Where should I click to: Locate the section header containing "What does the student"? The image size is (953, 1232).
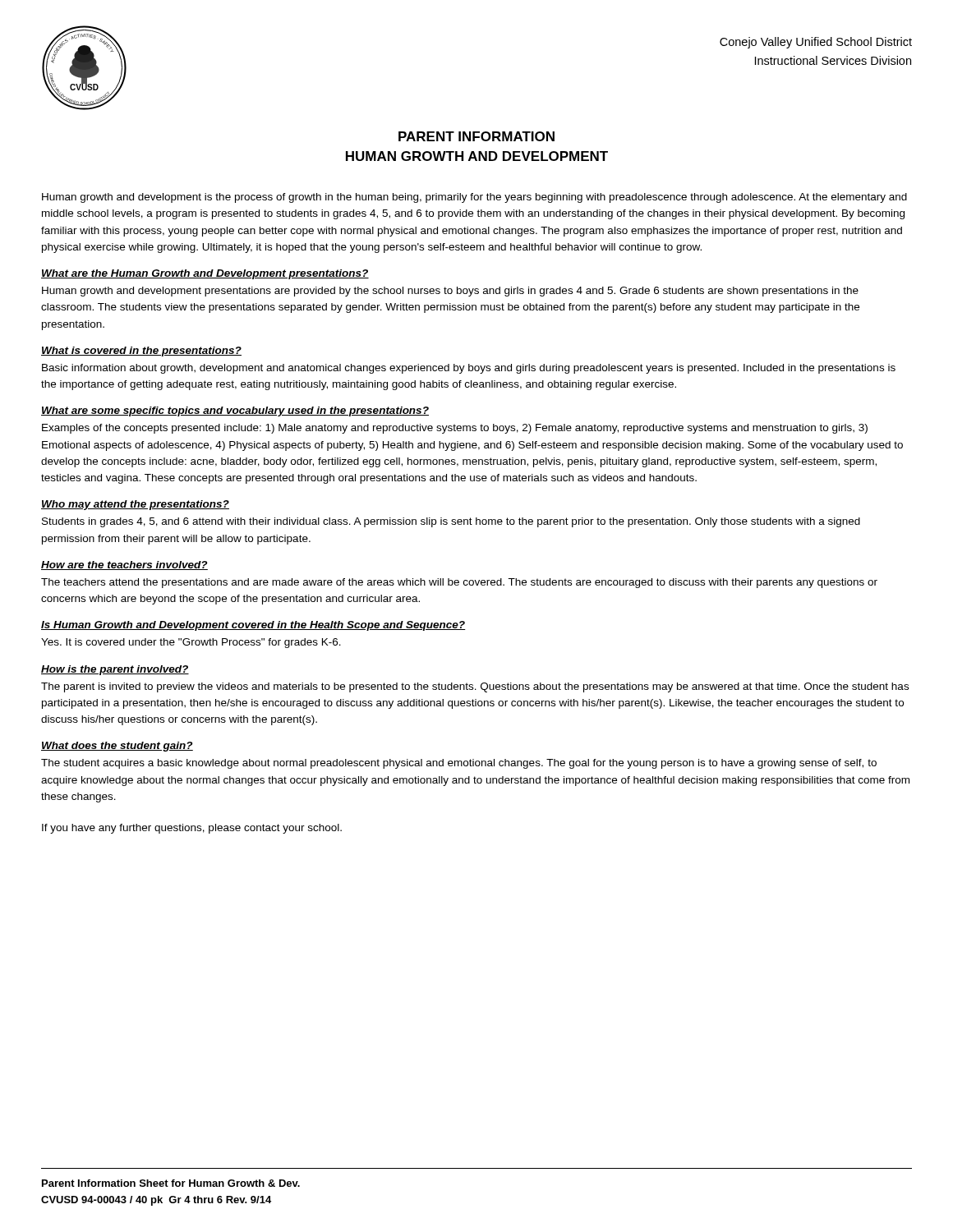pyautogui.click(x=117, y=746)
